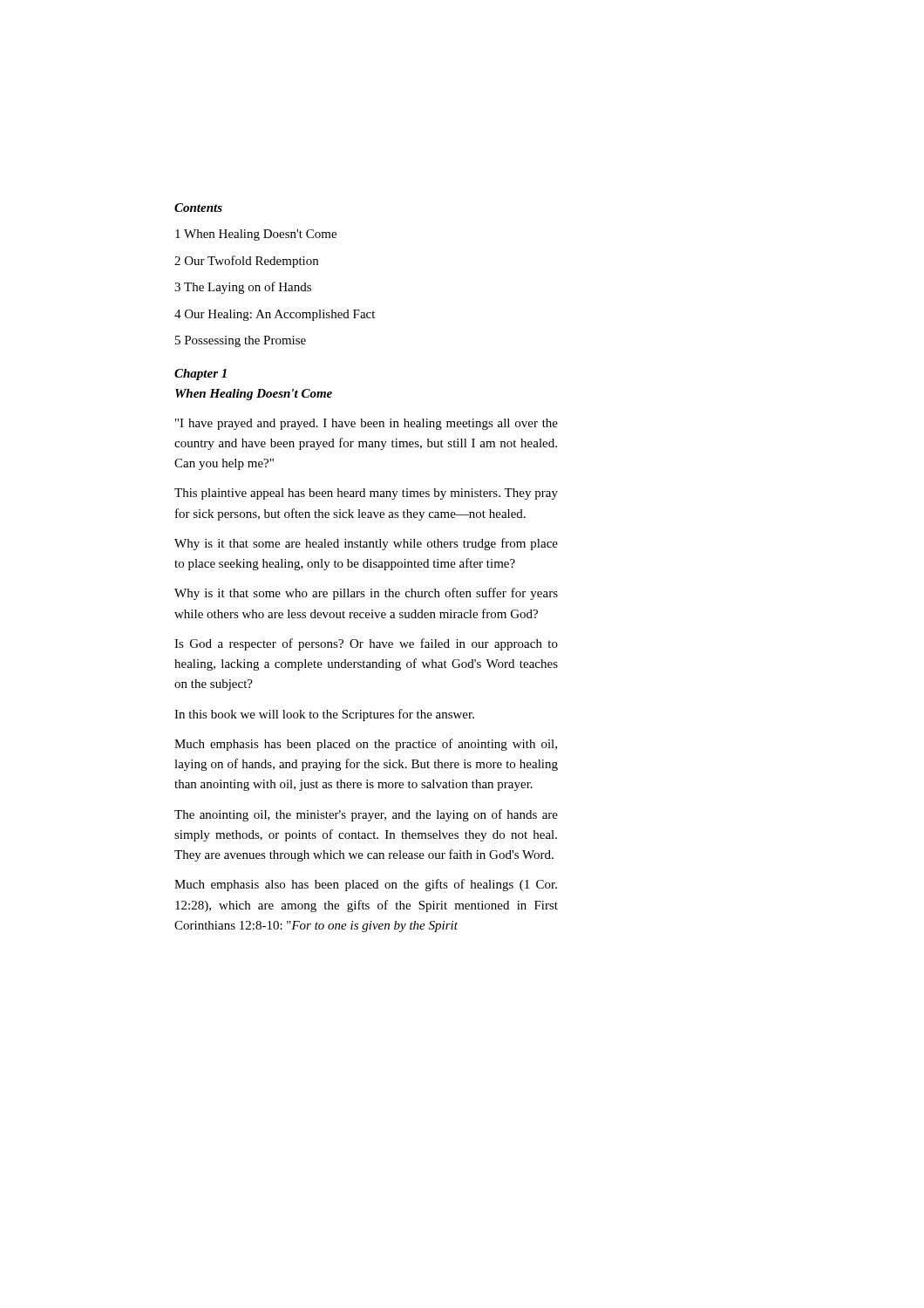Find the text block starting "4 Our Healing:"
The width and height of the screenshot is (924, 1308).
point(275,313)
